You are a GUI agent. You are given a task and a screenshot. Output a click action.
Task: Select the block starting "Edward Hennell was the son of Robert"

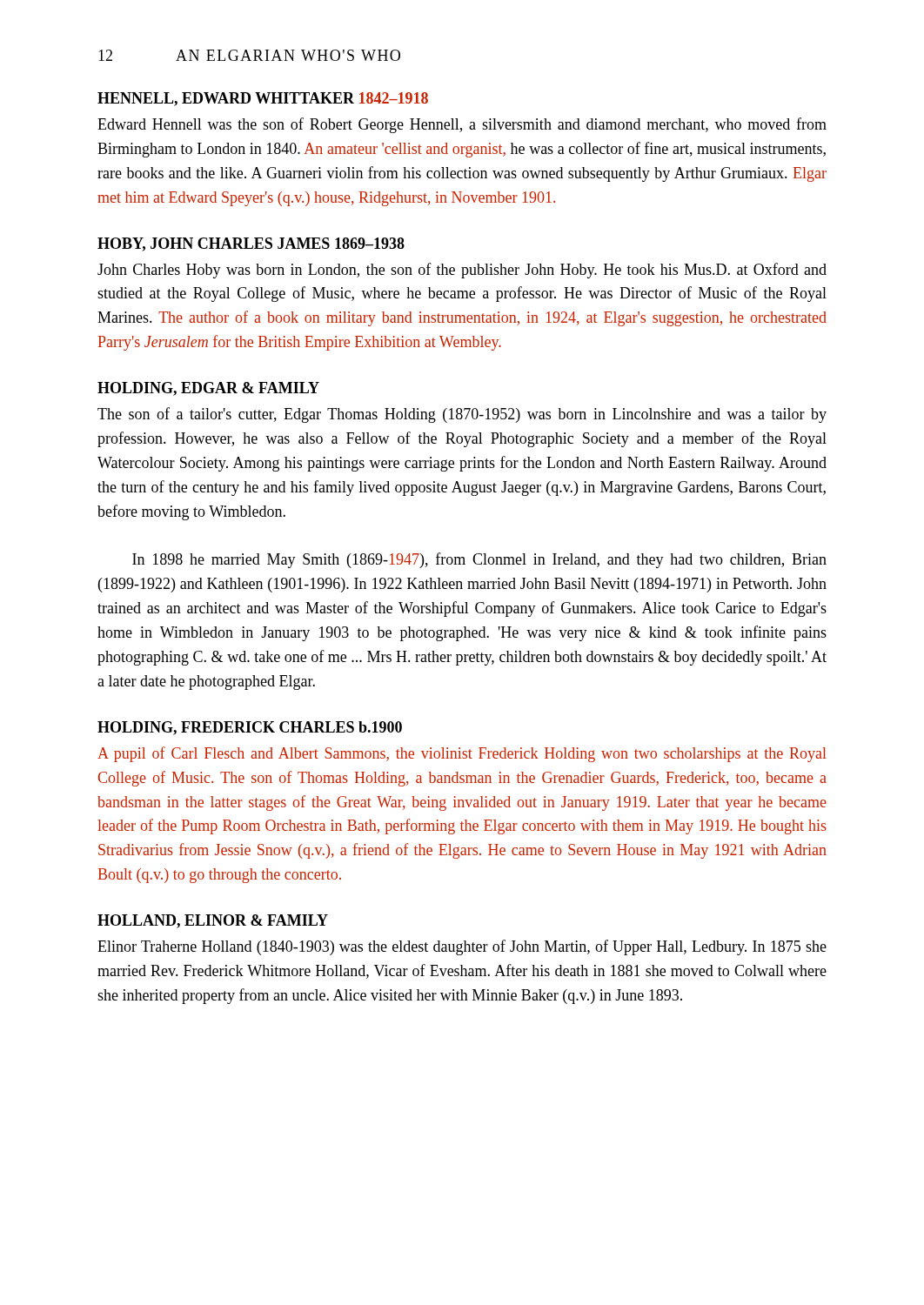coord(462,161)
